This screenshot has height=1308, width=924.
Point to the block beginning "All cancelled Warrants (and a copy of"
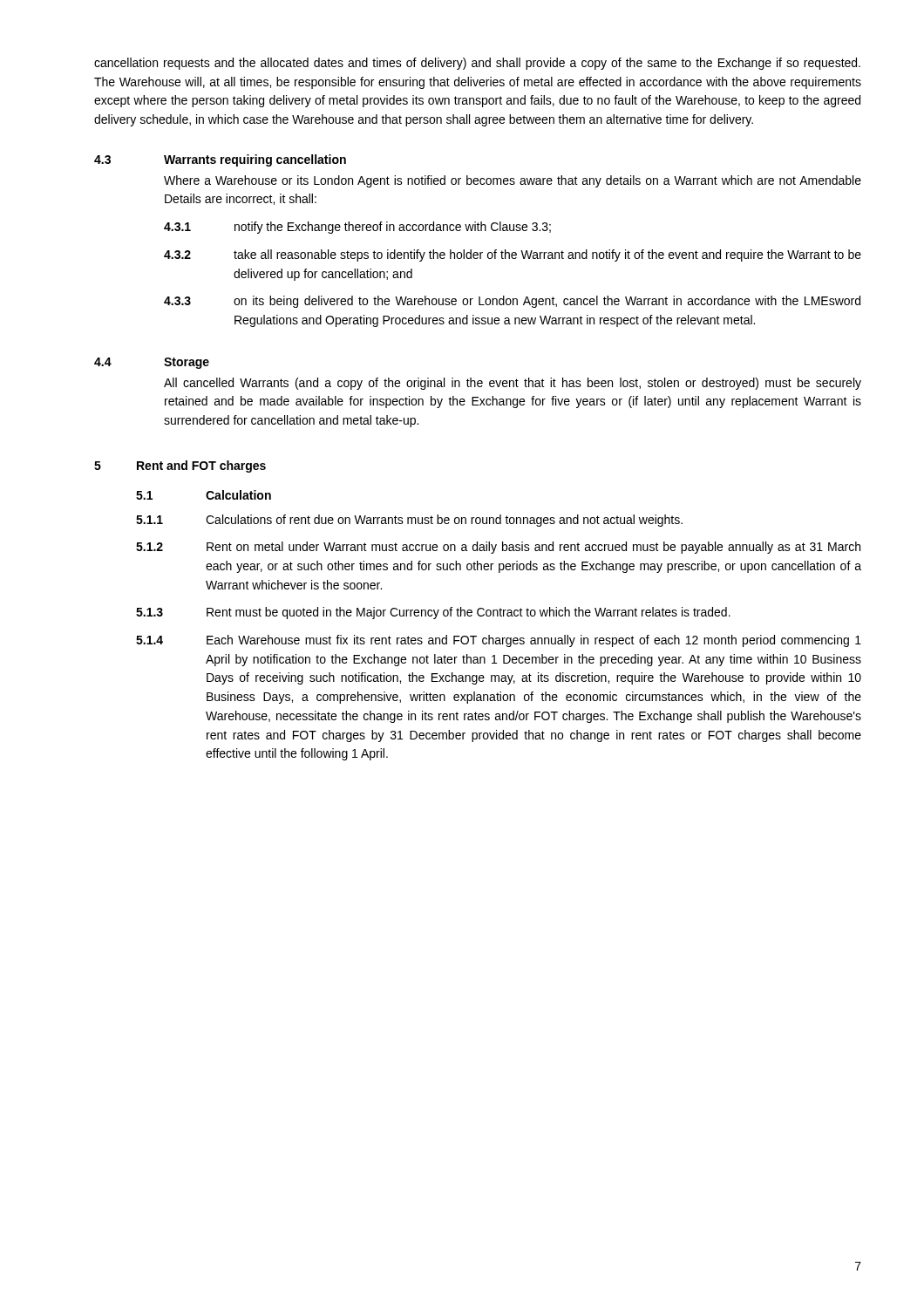pyautogui.click(x=513, y=401)
